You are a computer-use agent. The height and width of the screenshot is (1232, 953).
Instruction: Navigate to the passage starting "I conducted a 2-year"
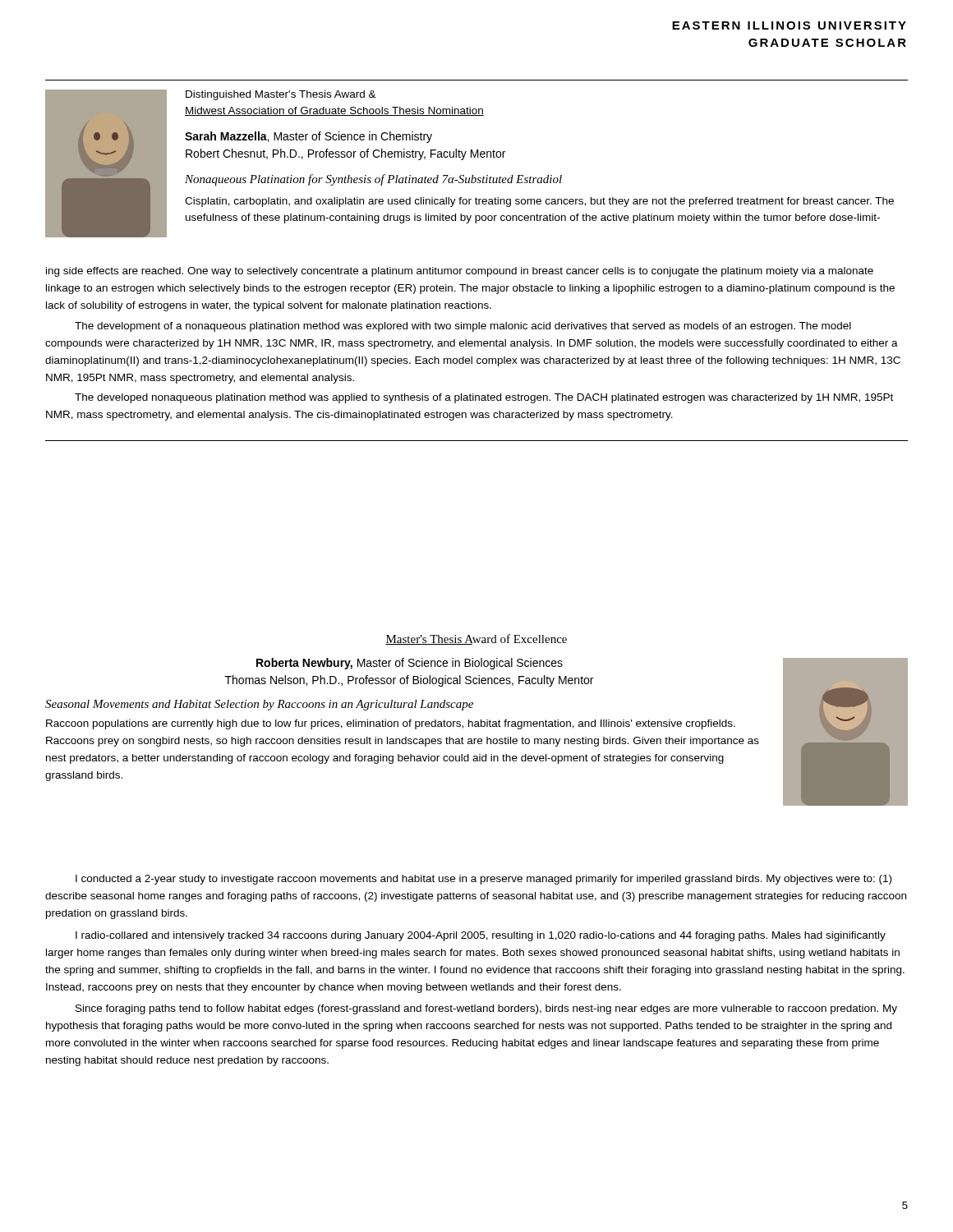click(476, 896)
